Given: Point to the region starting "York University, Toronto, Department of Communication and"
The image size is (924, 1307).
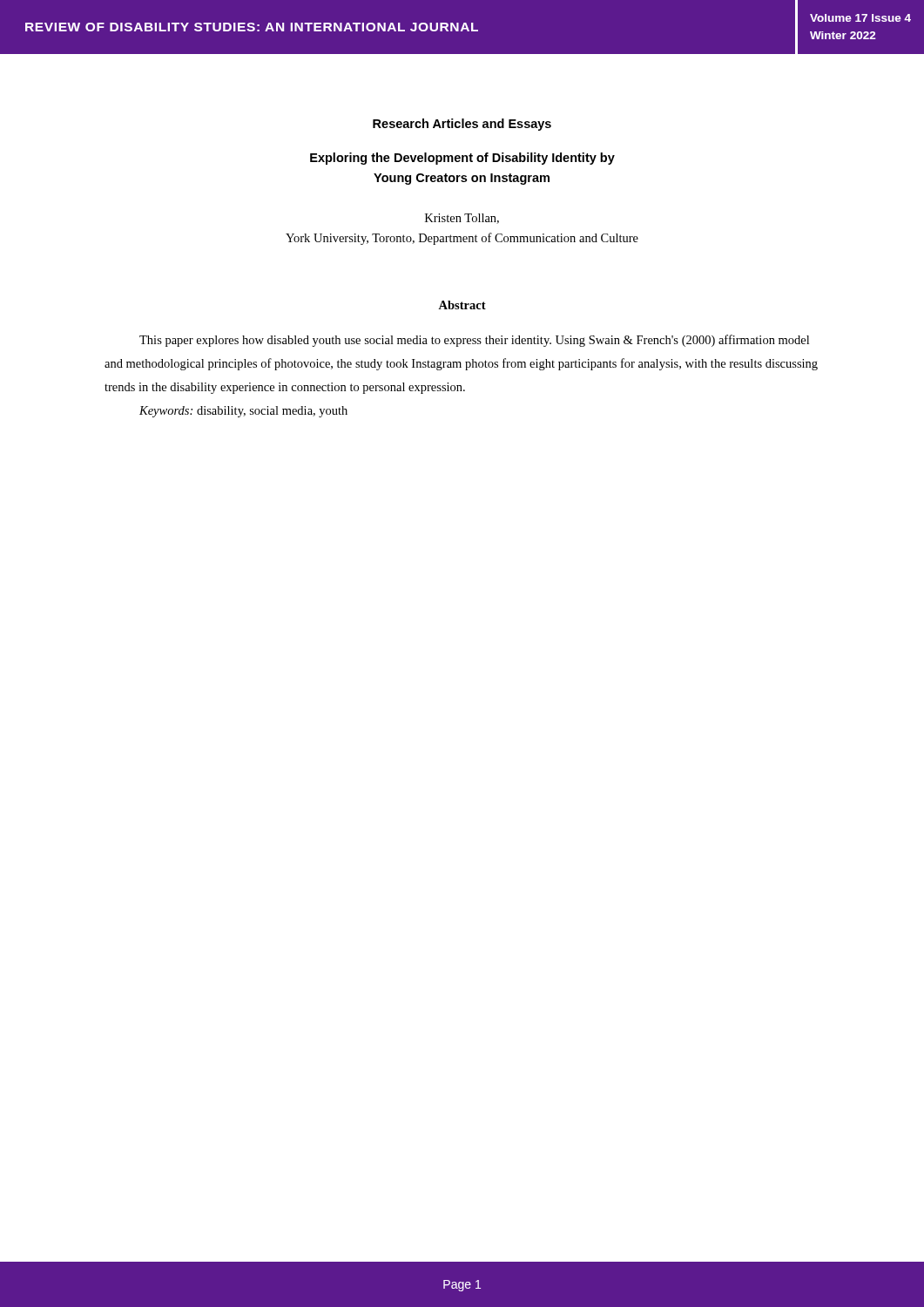Looking at the screenshot, I should (462, 238).
